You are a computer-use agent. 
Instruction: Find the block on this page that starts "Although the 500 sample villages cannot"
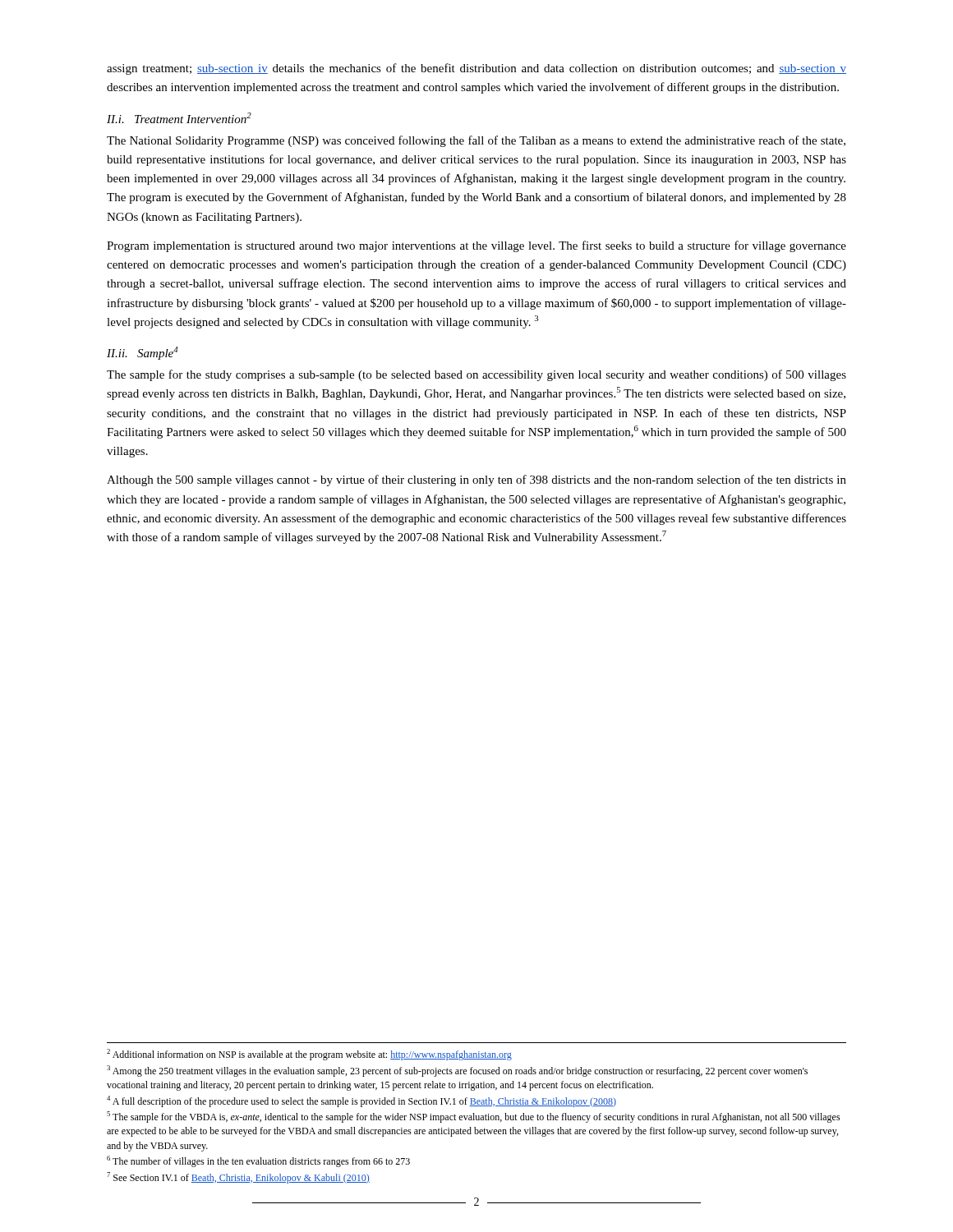476,509
